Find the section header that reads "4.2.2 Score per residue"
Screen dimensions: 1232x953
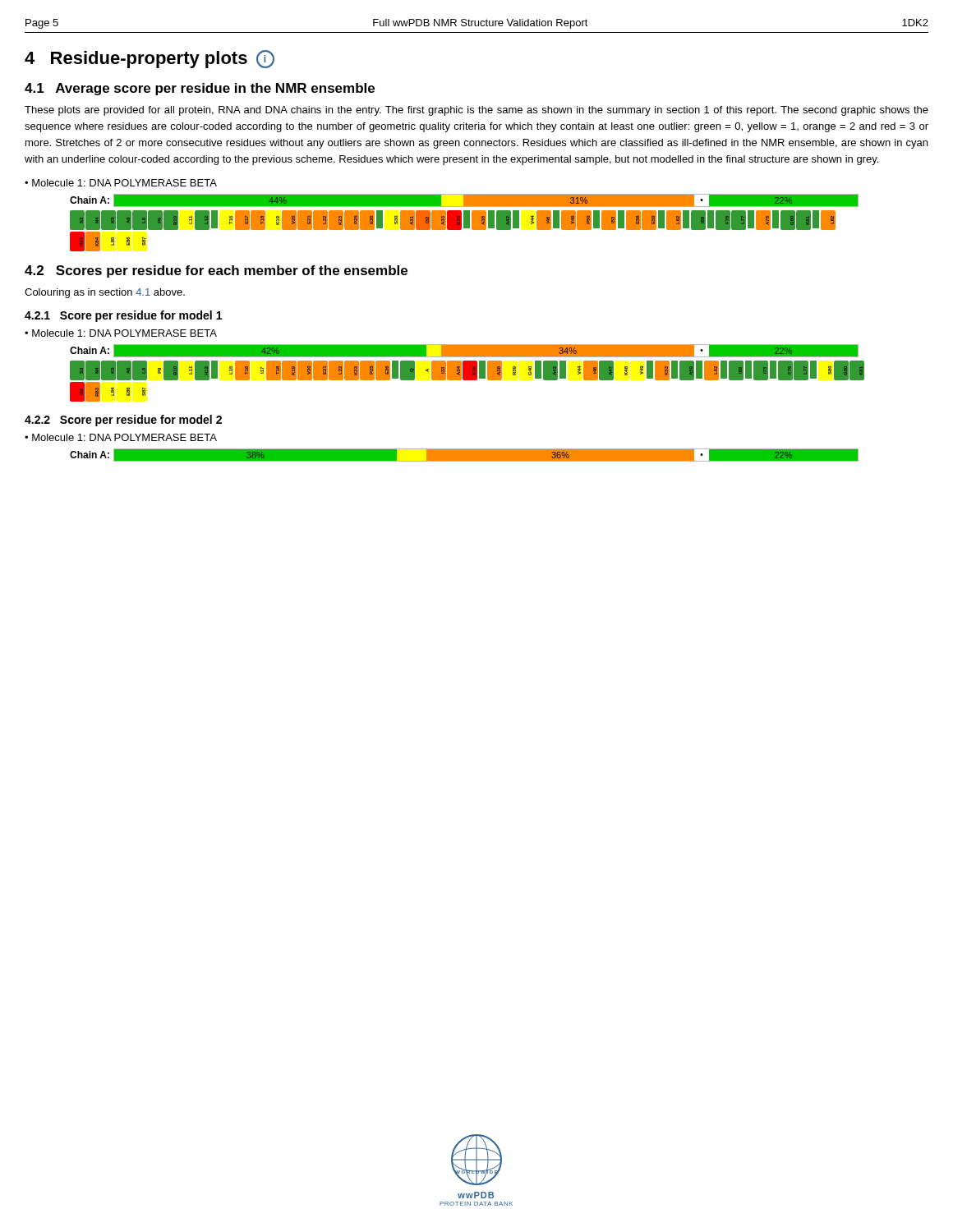(x=123, y=421)
